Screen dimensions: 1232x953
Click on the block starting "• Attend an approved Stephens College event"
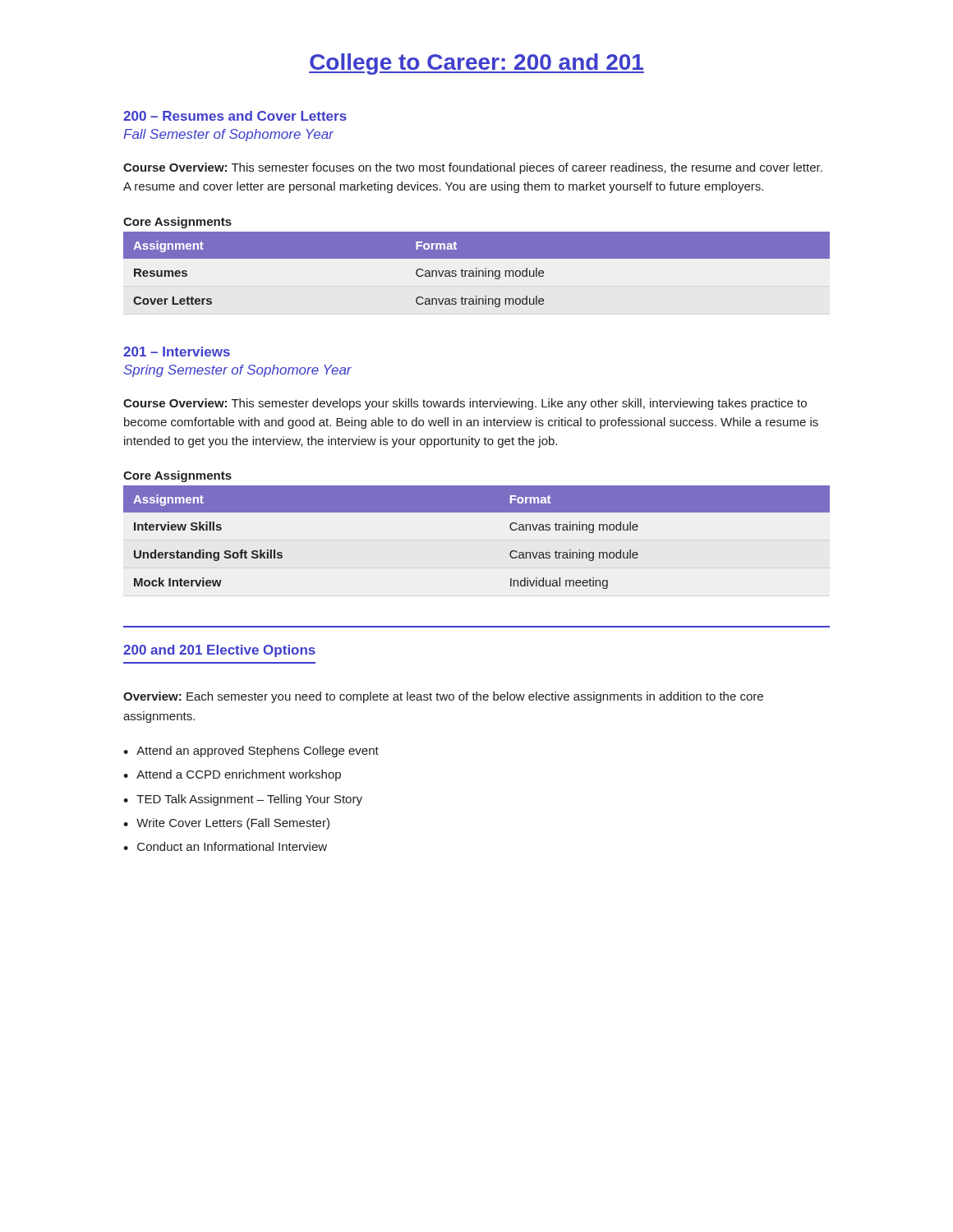[x=251, y=753]
